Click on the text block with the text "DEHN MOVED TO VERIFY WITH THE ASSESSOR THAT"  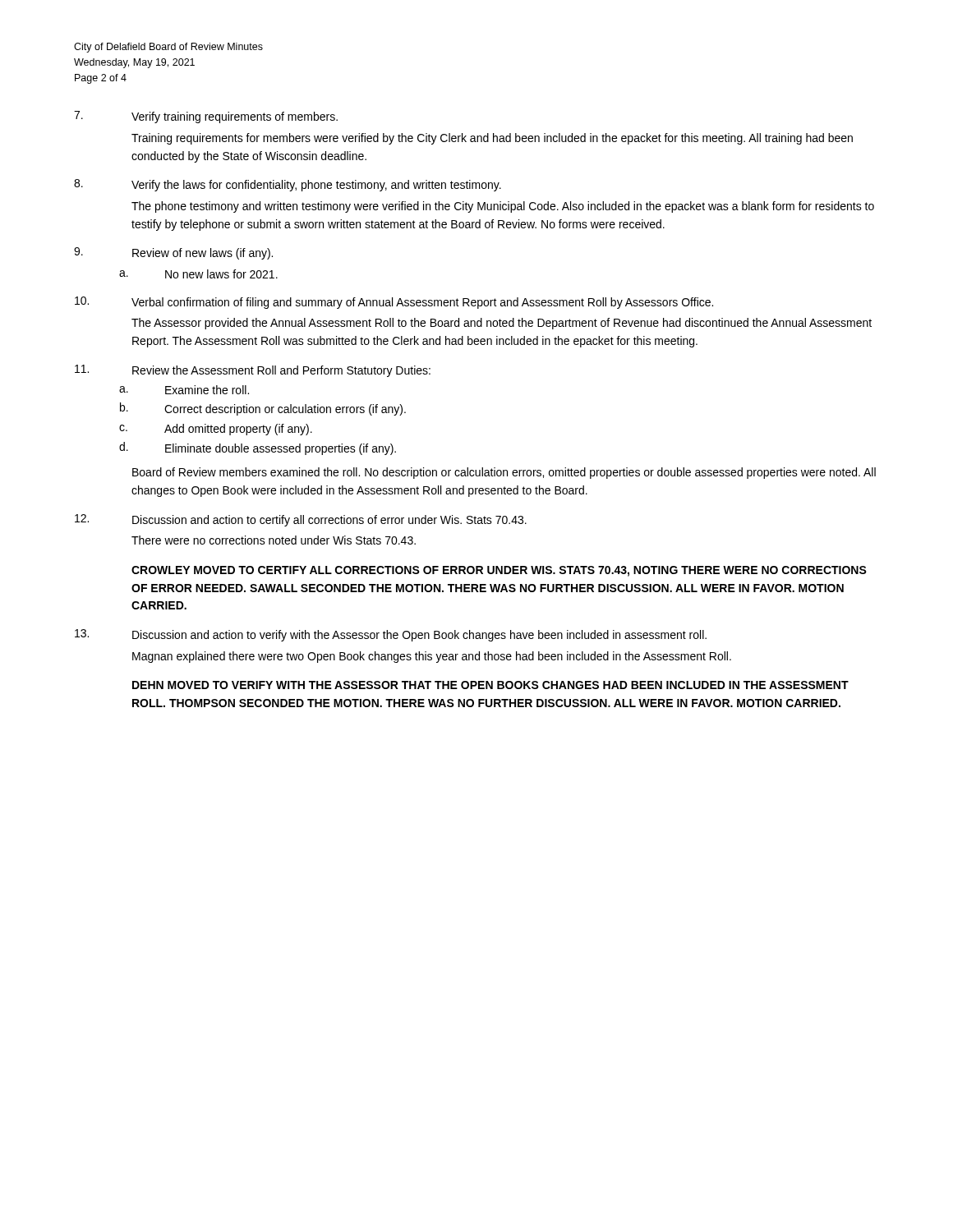[x=490, y=694]
